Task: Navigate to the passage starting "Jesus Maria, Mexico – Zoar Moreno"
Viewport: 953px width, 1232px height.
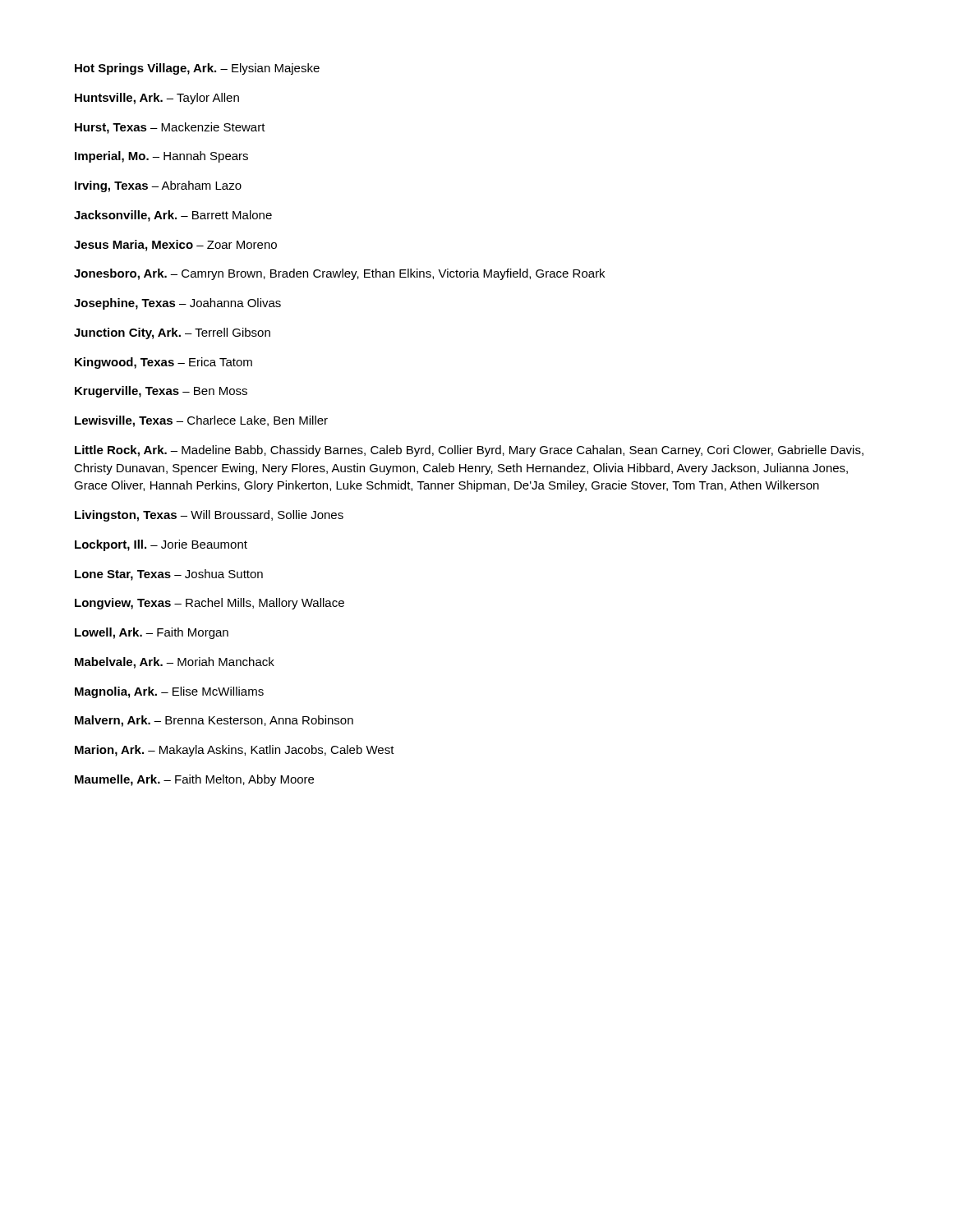Action: point(176,244)
